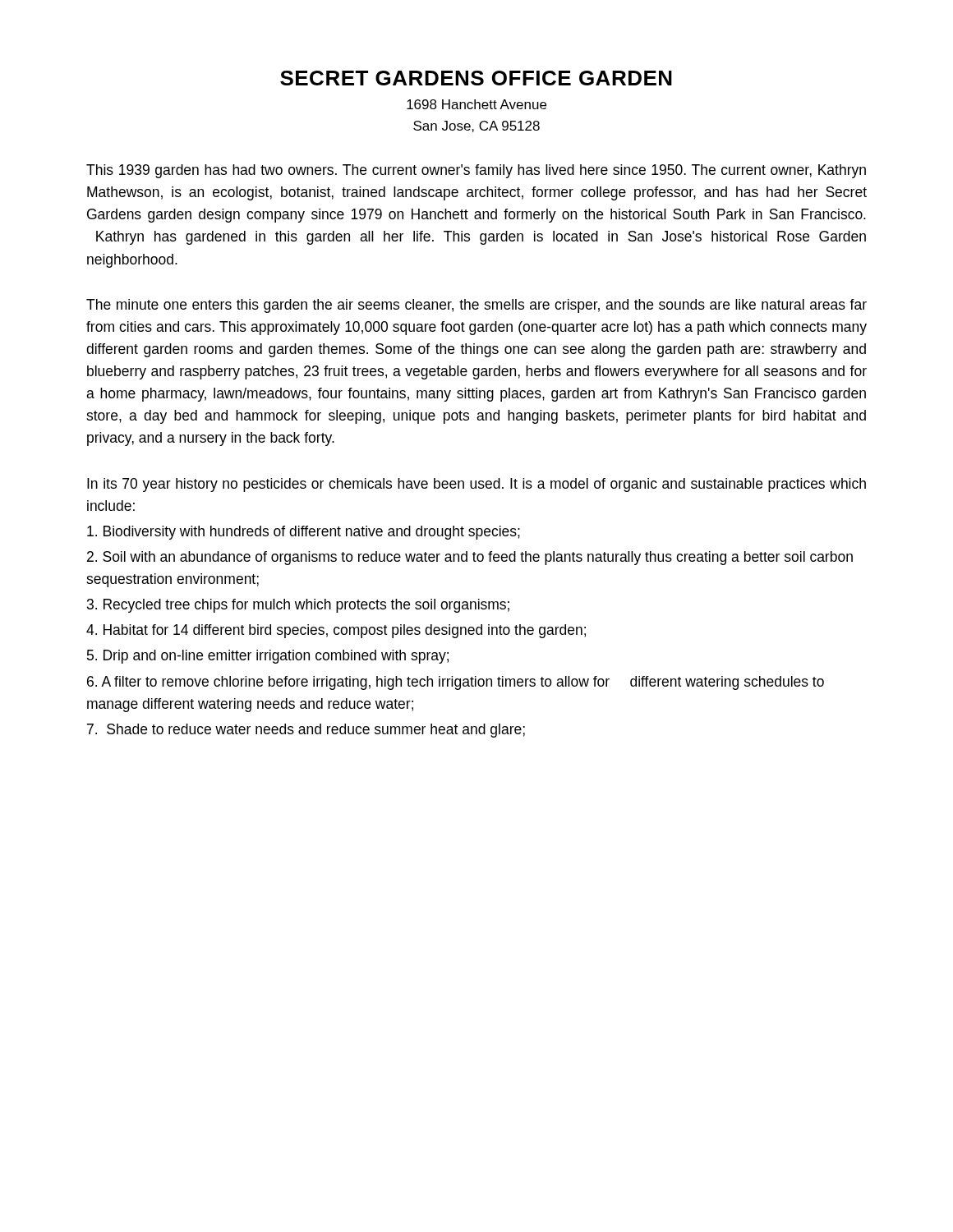Find the block on this page that starts "6. A filter to remove chlorine before"
This screenshot has height=1232, width=953.
click(455, 692)
